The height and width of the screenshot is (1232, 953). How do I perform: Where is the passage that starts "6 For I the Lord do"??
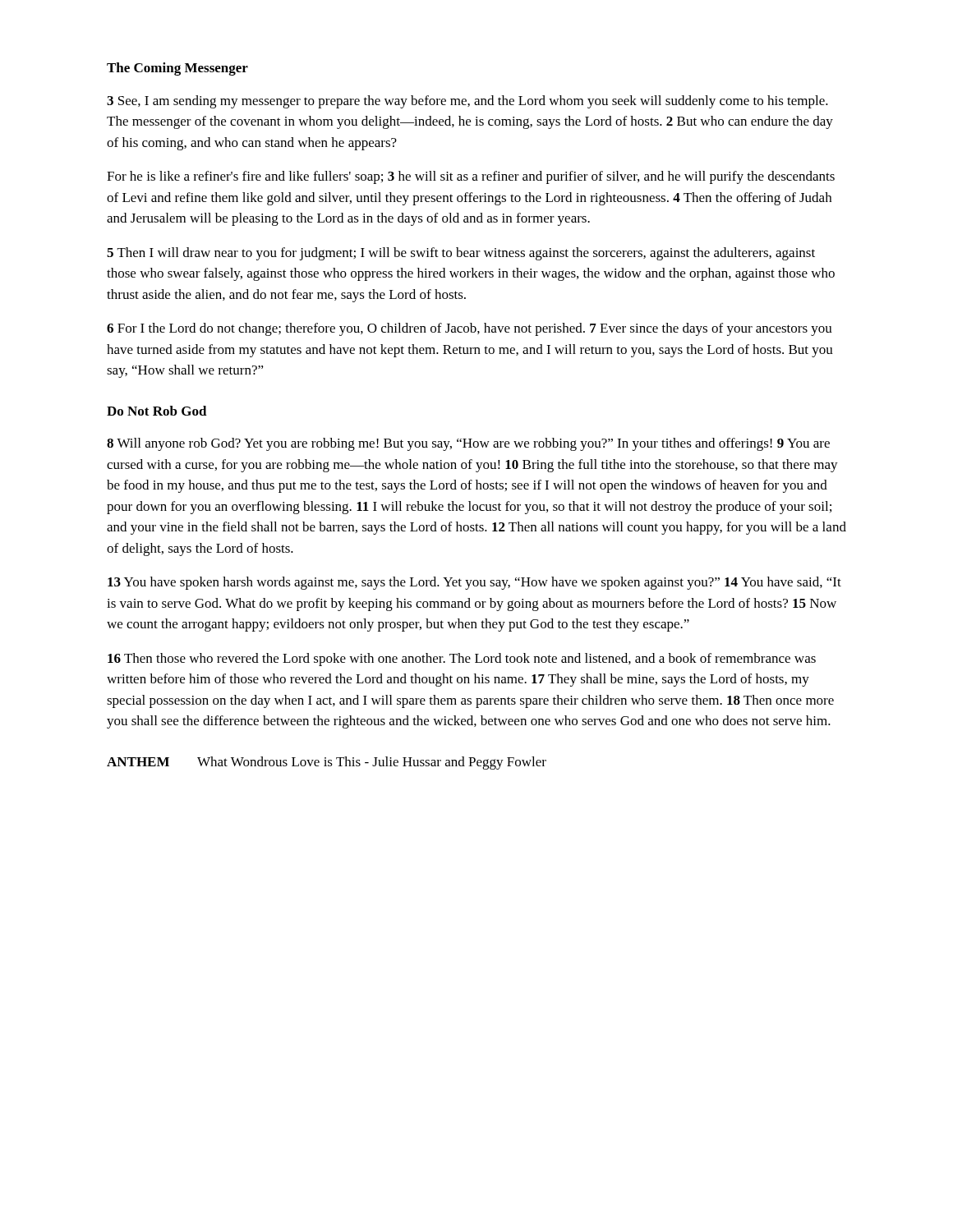[x=470, y=349]
